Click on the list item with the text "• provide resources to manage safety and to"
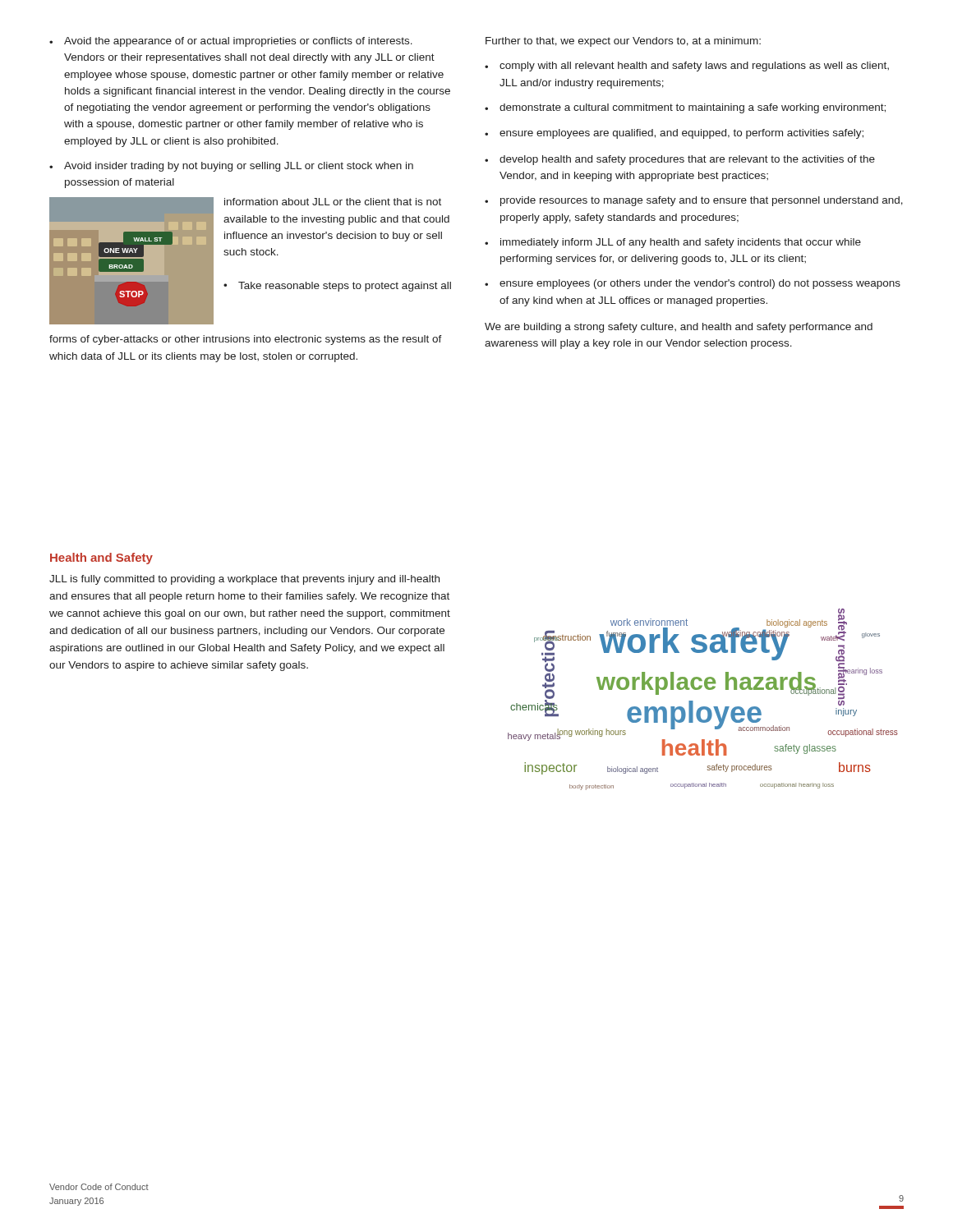Screen dimensions: 1232x953 coord(694,209)
